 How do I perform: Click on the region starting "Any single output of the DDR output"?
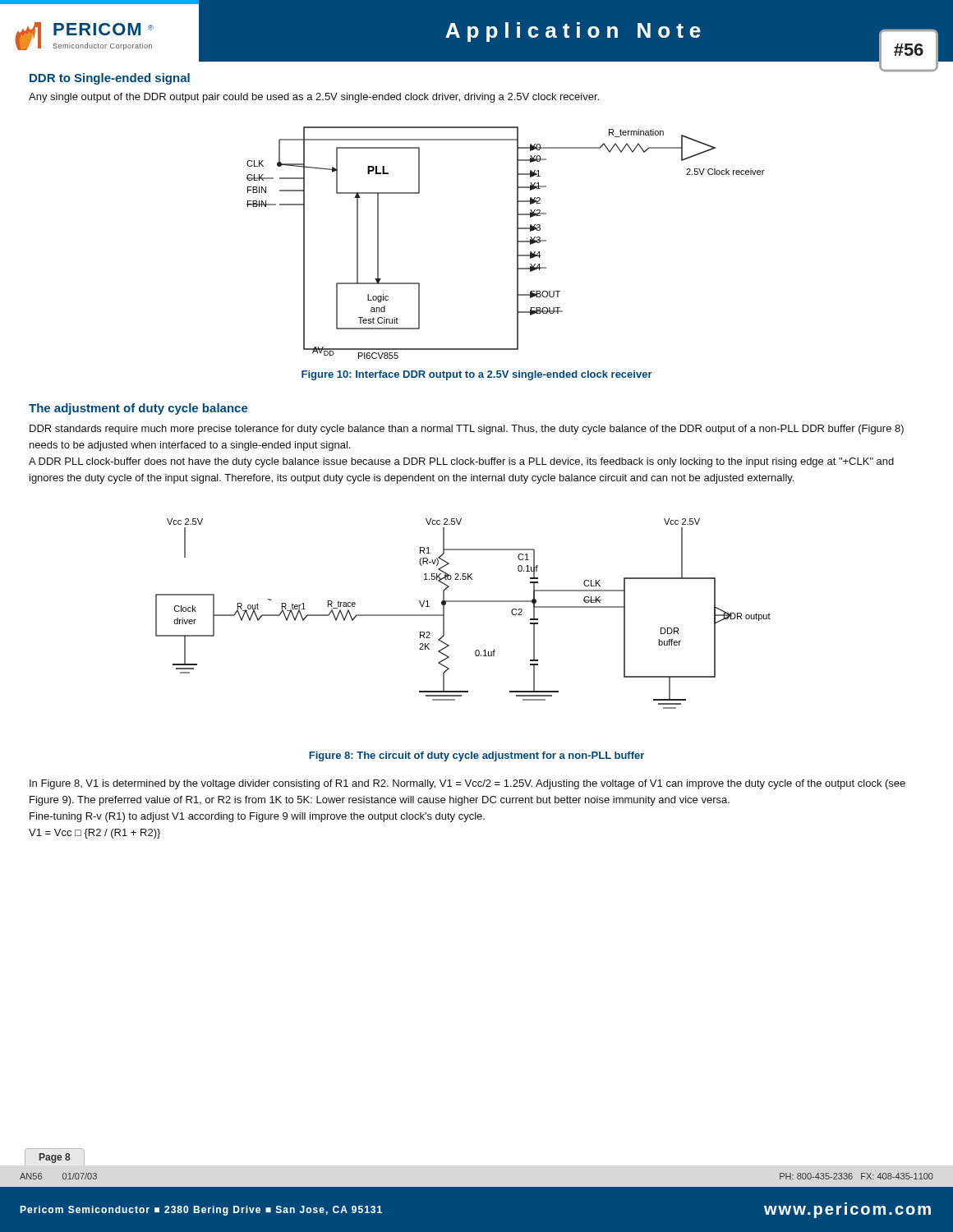tap(314, 96)
